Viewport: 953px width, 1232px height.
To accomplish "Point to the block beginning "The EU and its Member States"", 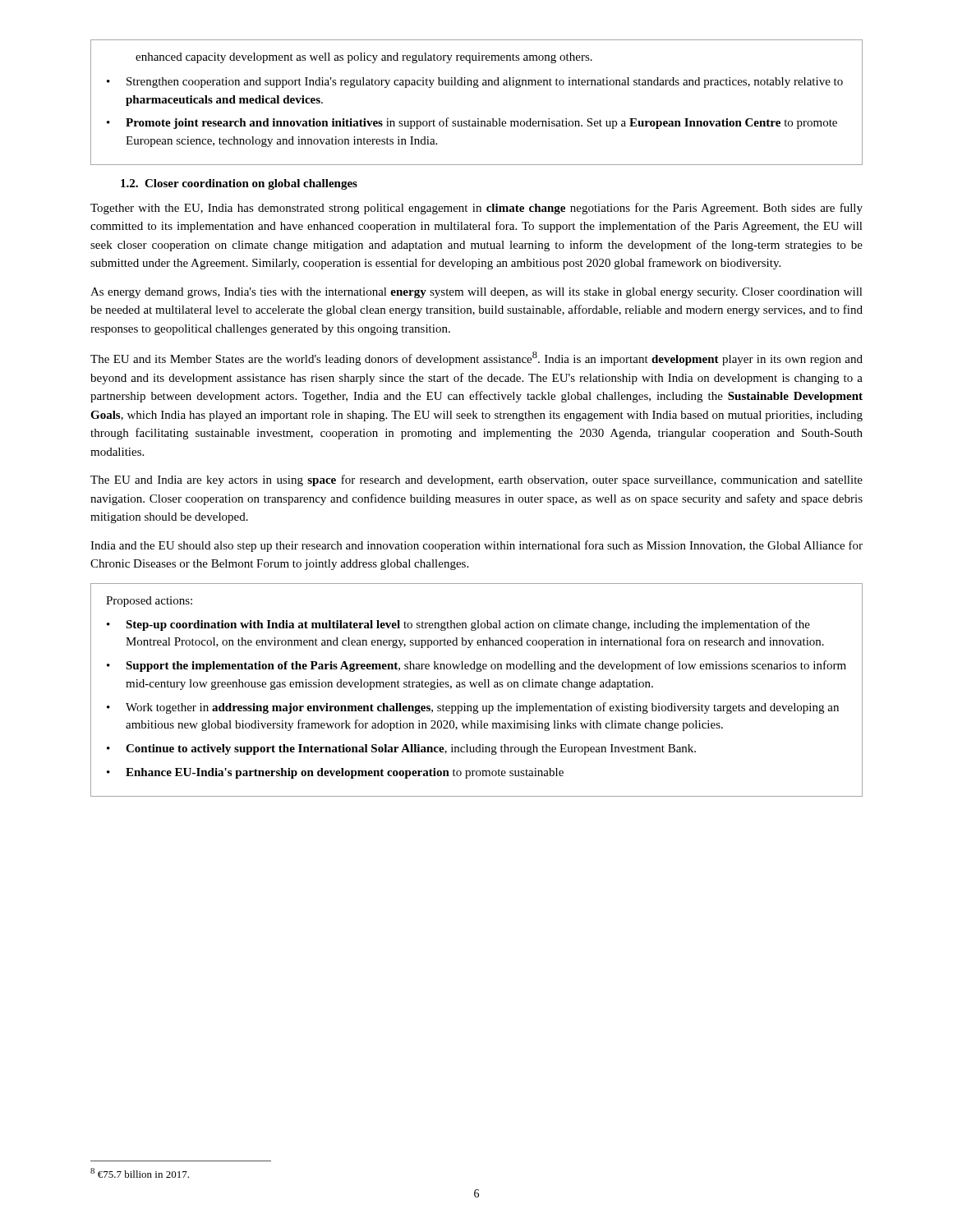I will pyautogui.click(x=476, y=404).
